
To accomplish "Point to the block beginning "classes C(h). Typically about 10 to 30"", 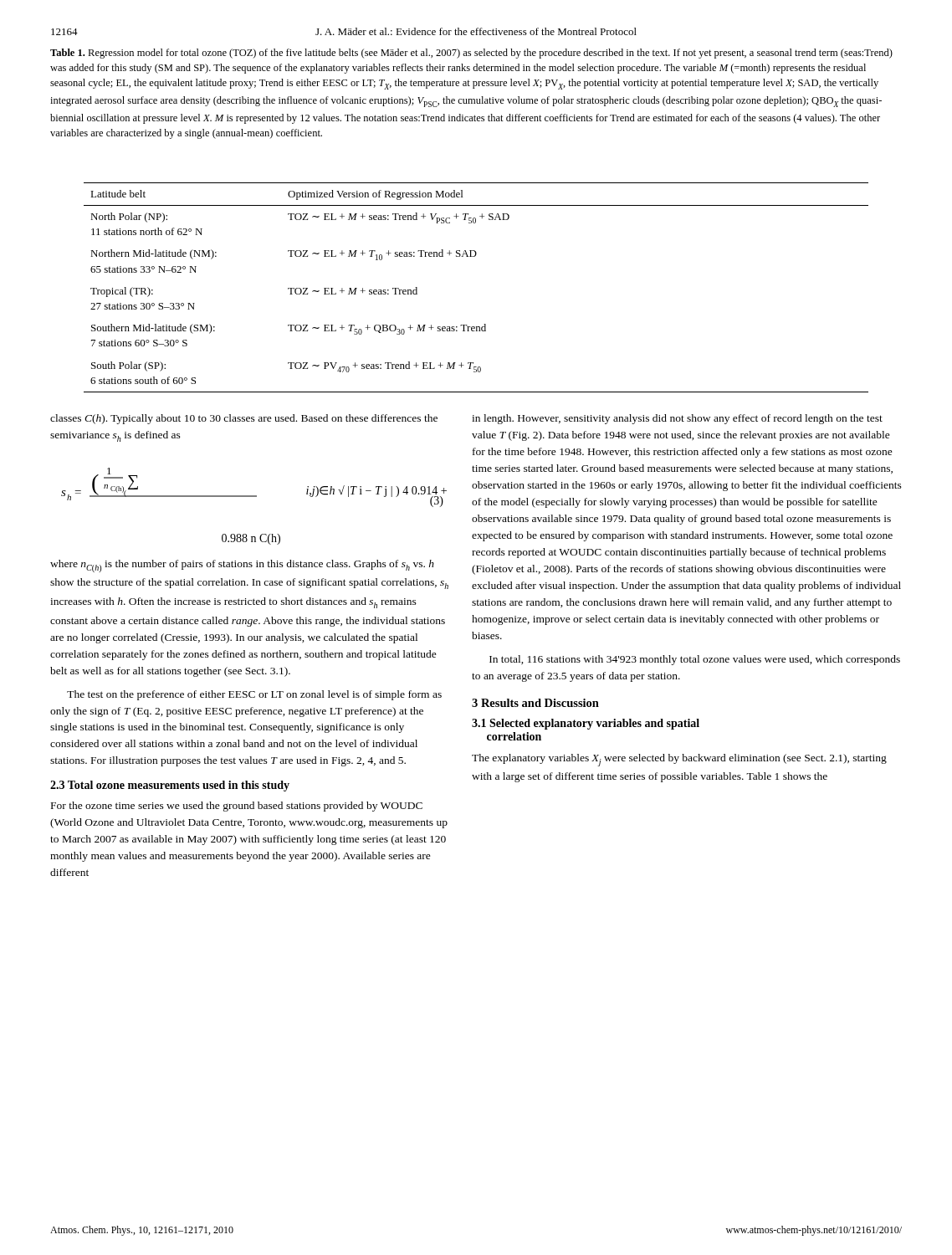I will click(x=244, y=427).
